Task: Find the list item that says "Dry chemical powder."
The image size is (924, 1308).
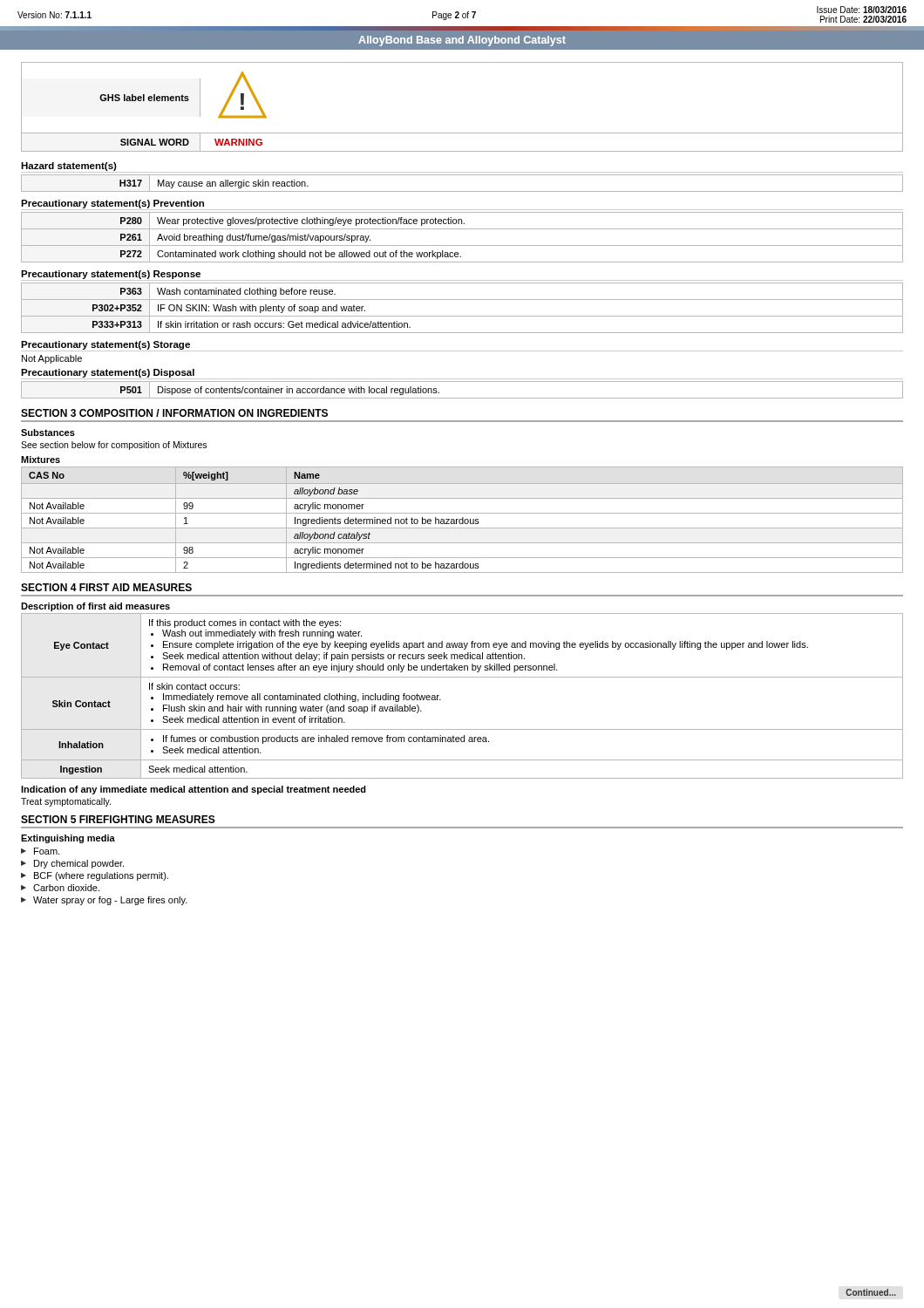Action: click(x=79, y=863)
